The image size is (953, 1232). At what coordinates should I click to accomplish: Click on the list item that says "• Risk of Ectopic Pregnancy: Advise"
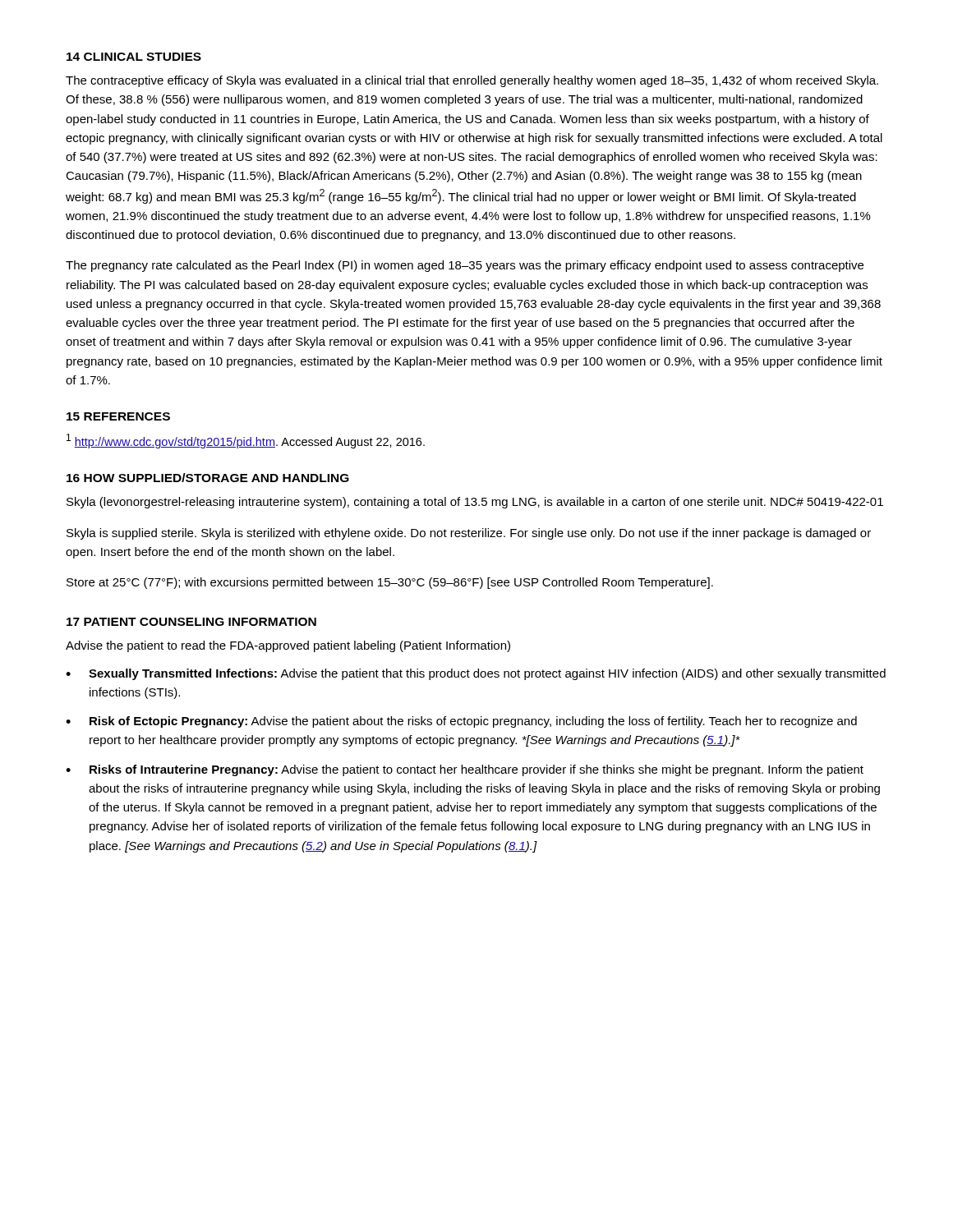(x=476, y=730)
